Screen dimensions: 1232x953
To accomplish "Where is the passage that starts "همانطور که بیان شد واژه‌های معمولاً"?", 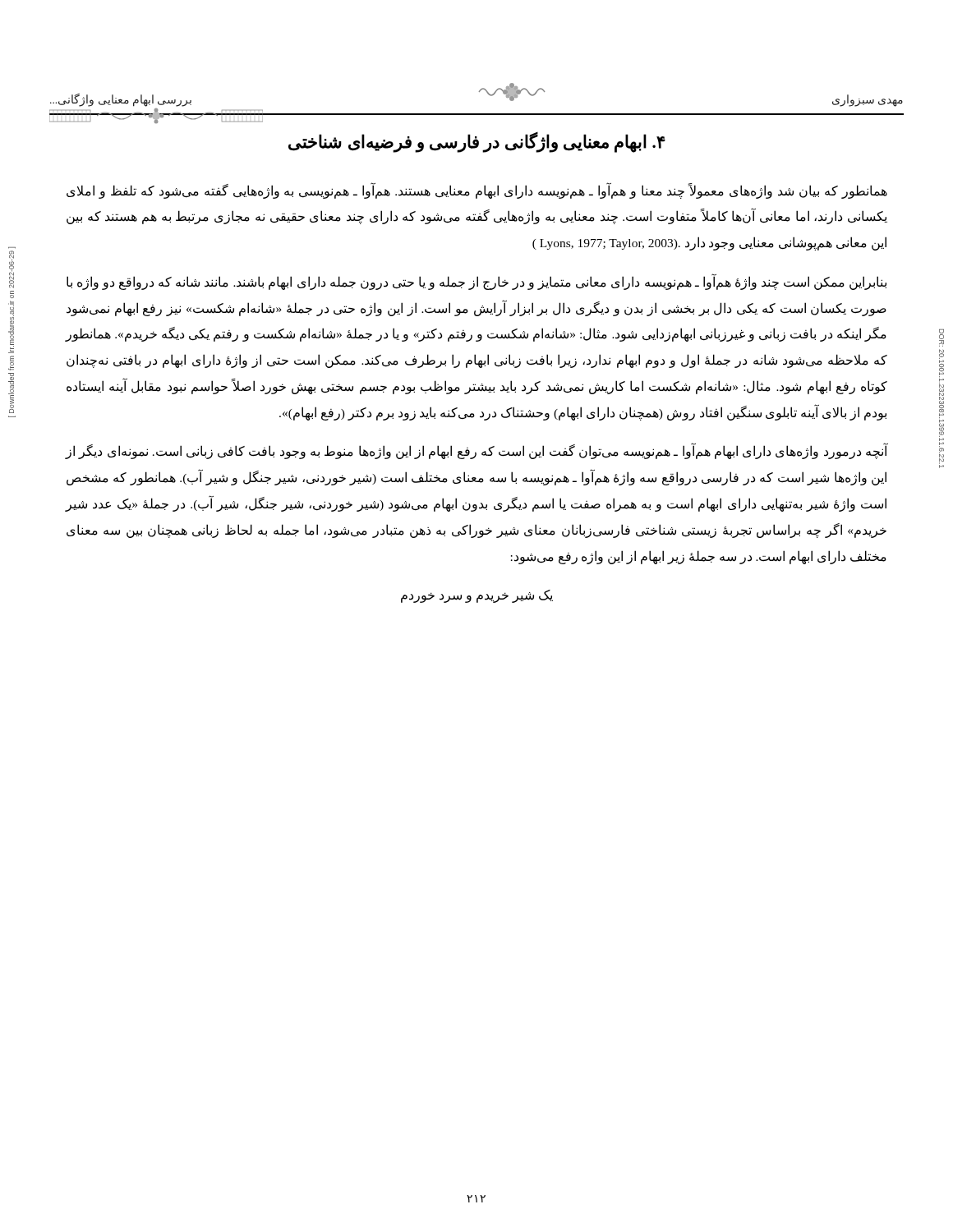I will pyautogui.click(x=476, y=217).
